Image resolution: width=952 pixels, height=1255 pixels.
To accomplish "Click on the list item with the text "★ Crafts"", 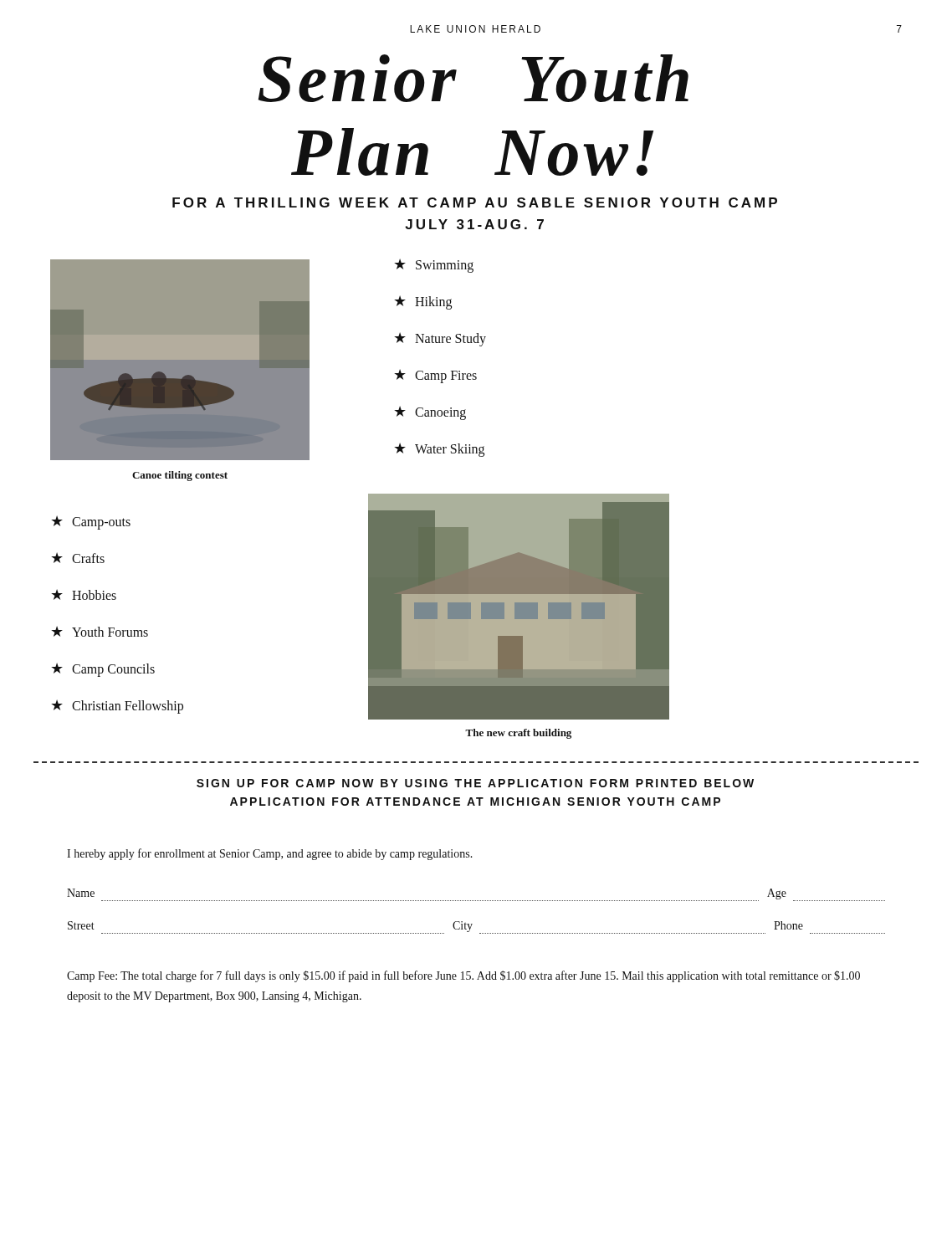I will (x=77, y=558).
